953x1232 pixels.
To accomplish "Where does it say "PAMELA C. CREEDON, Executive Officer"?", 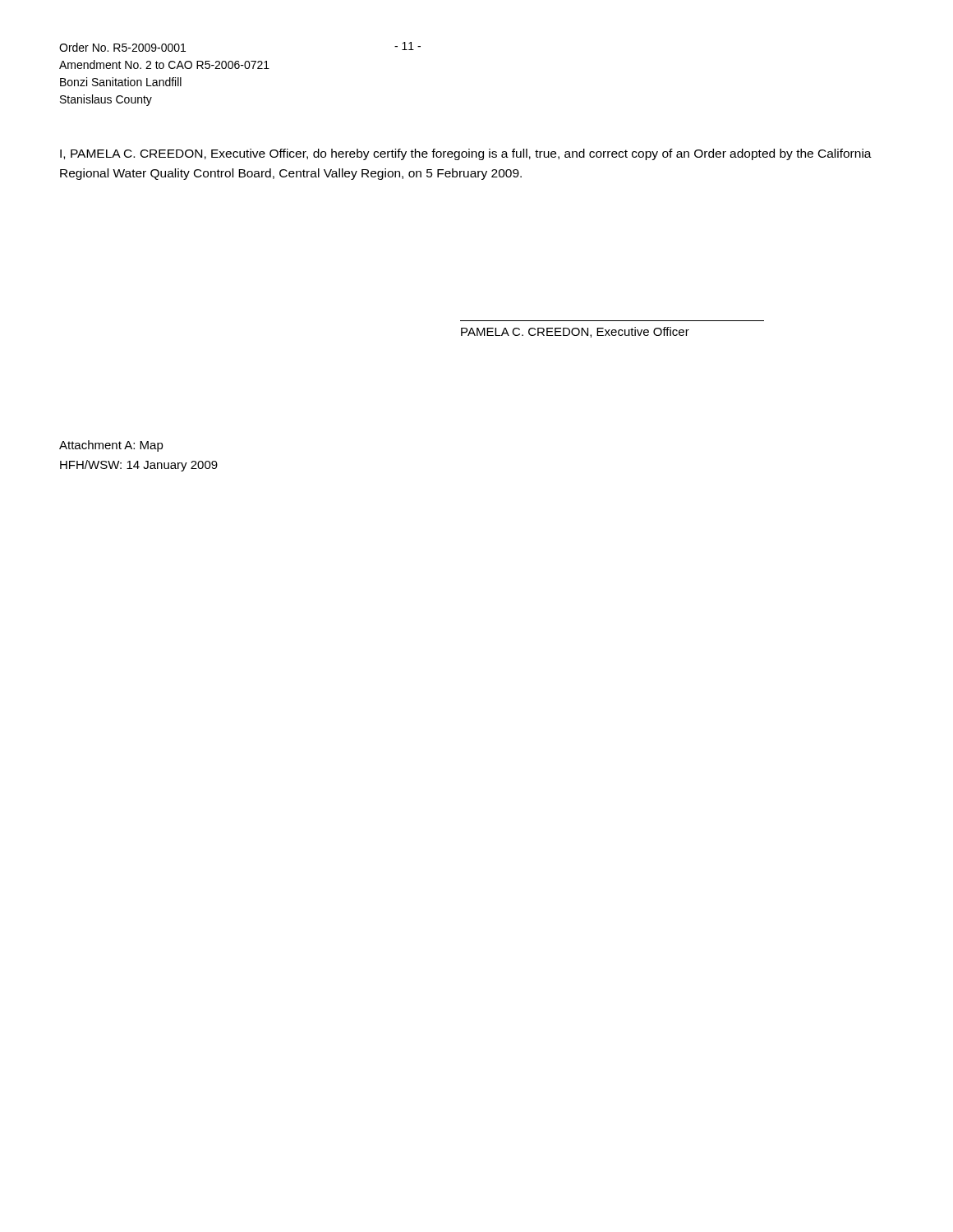I will [x=677, y=329].
